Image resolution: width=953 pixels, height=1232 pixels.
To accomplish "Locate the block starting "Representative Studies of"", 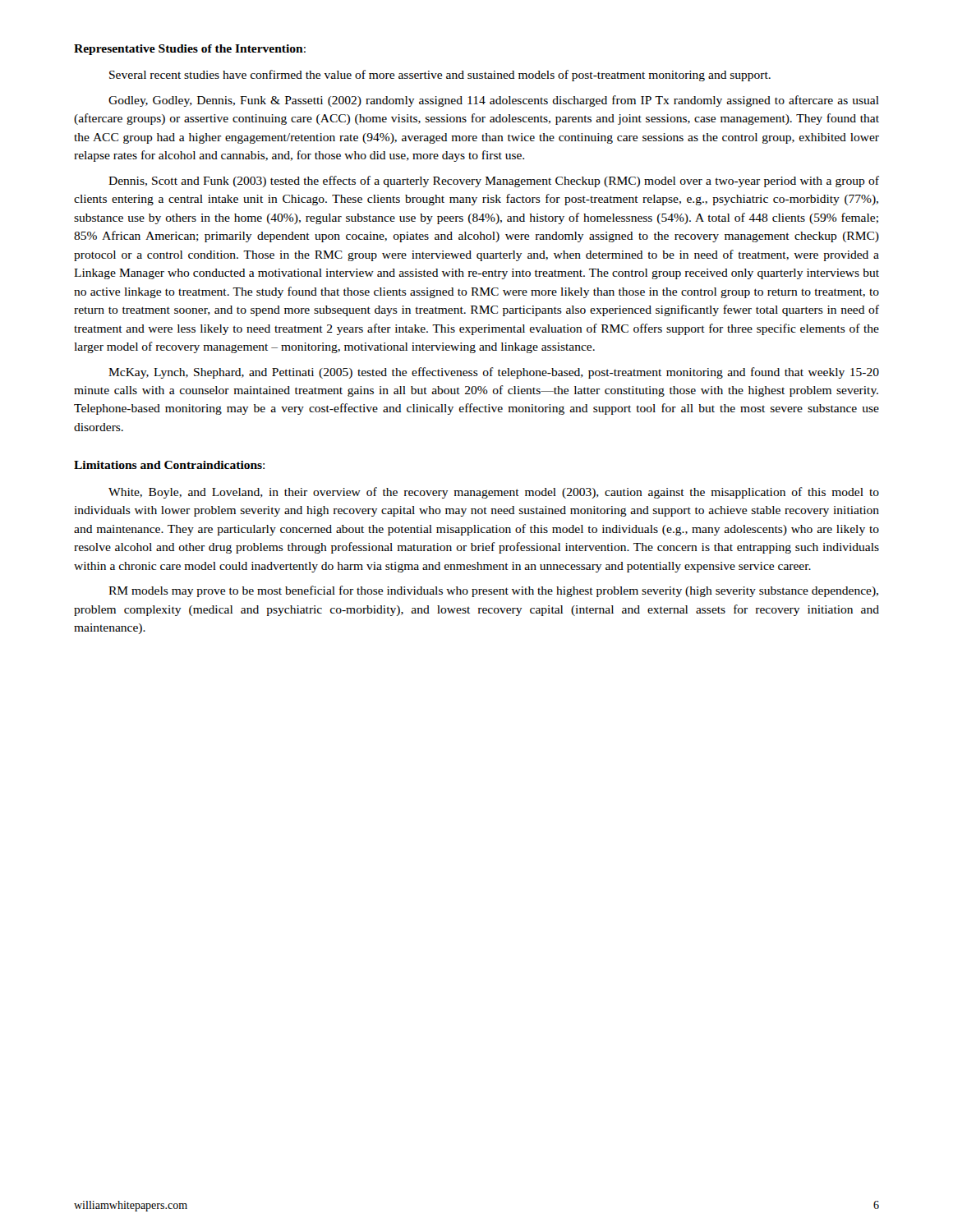I will (190, 48).
